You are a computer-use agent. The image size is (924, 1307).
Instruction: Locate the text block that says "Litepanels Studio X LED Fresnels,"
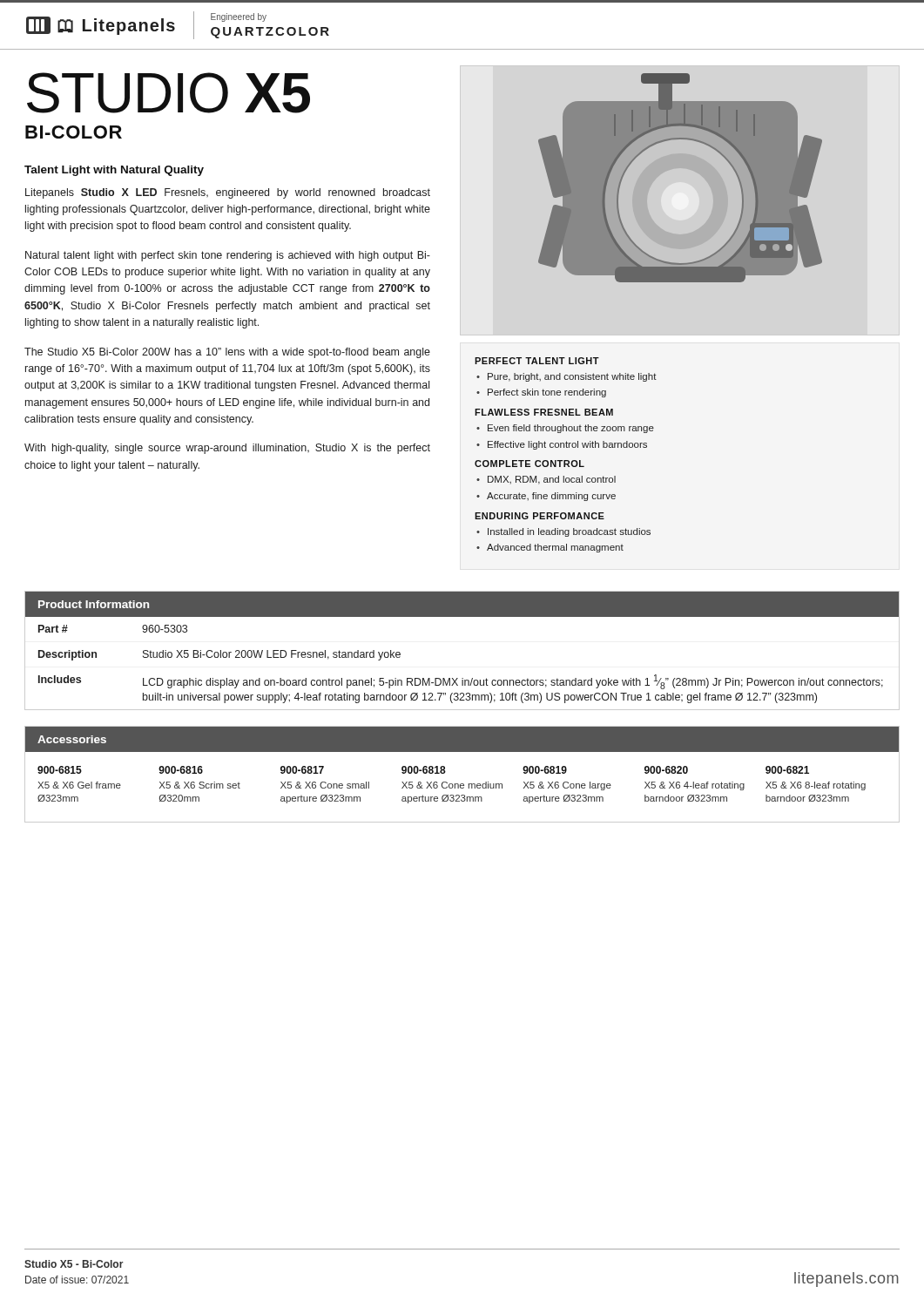[x=227, y=209]
